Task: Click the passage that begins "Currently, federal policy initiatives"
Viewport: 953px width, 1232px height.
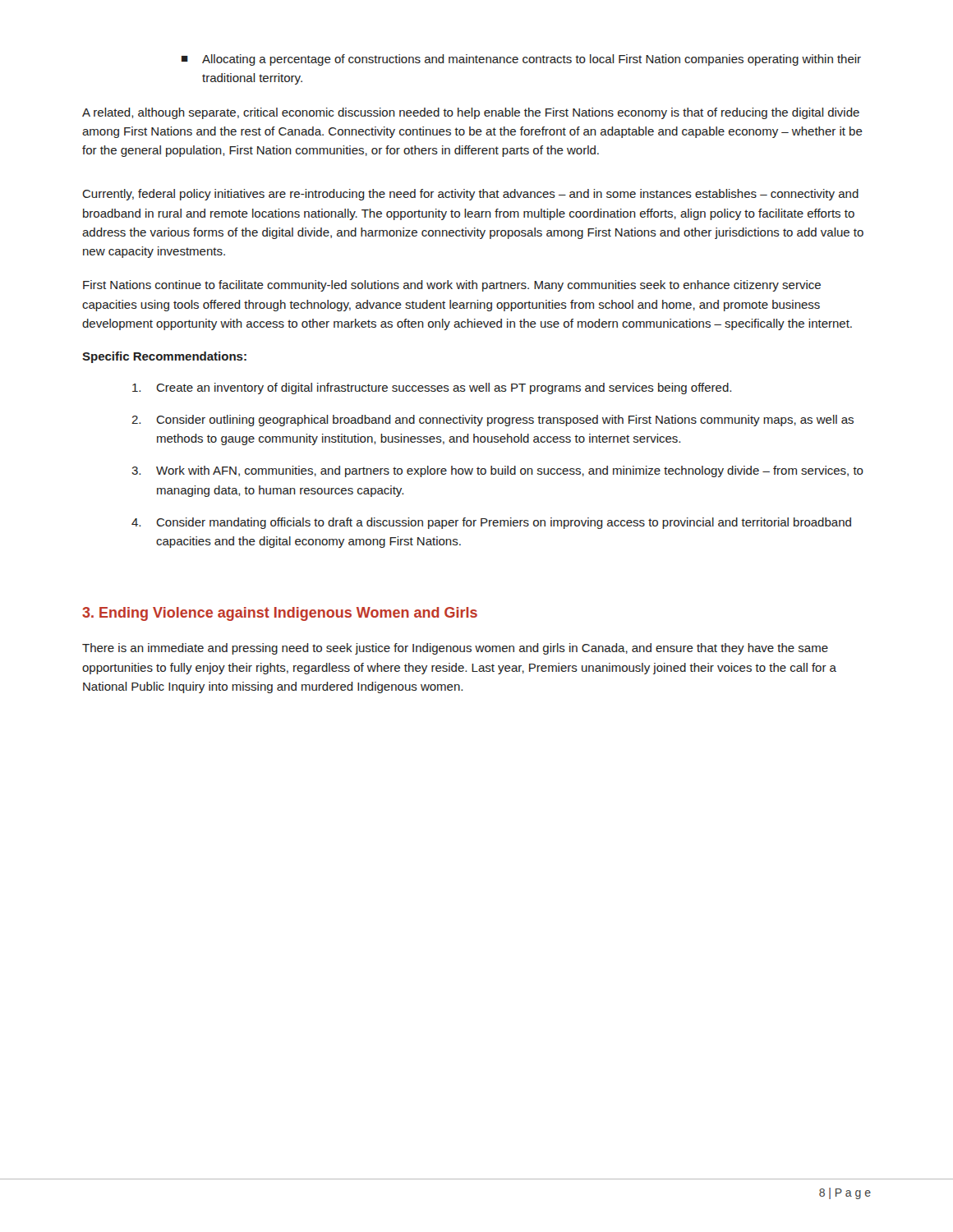Action: [x=473, y=222]
